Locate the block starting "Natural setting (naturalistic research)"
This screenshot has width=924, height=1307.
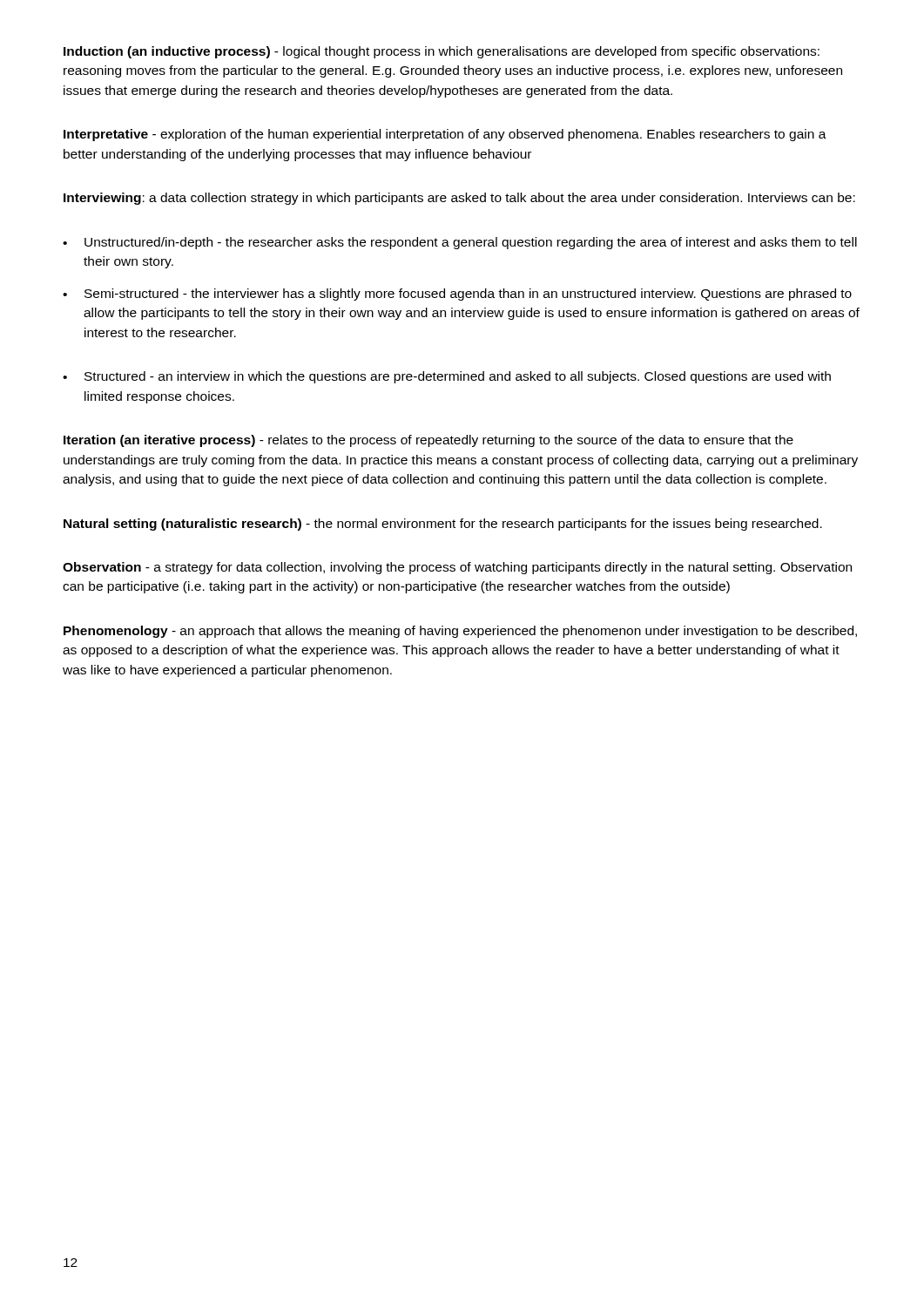tap(443, 523)
